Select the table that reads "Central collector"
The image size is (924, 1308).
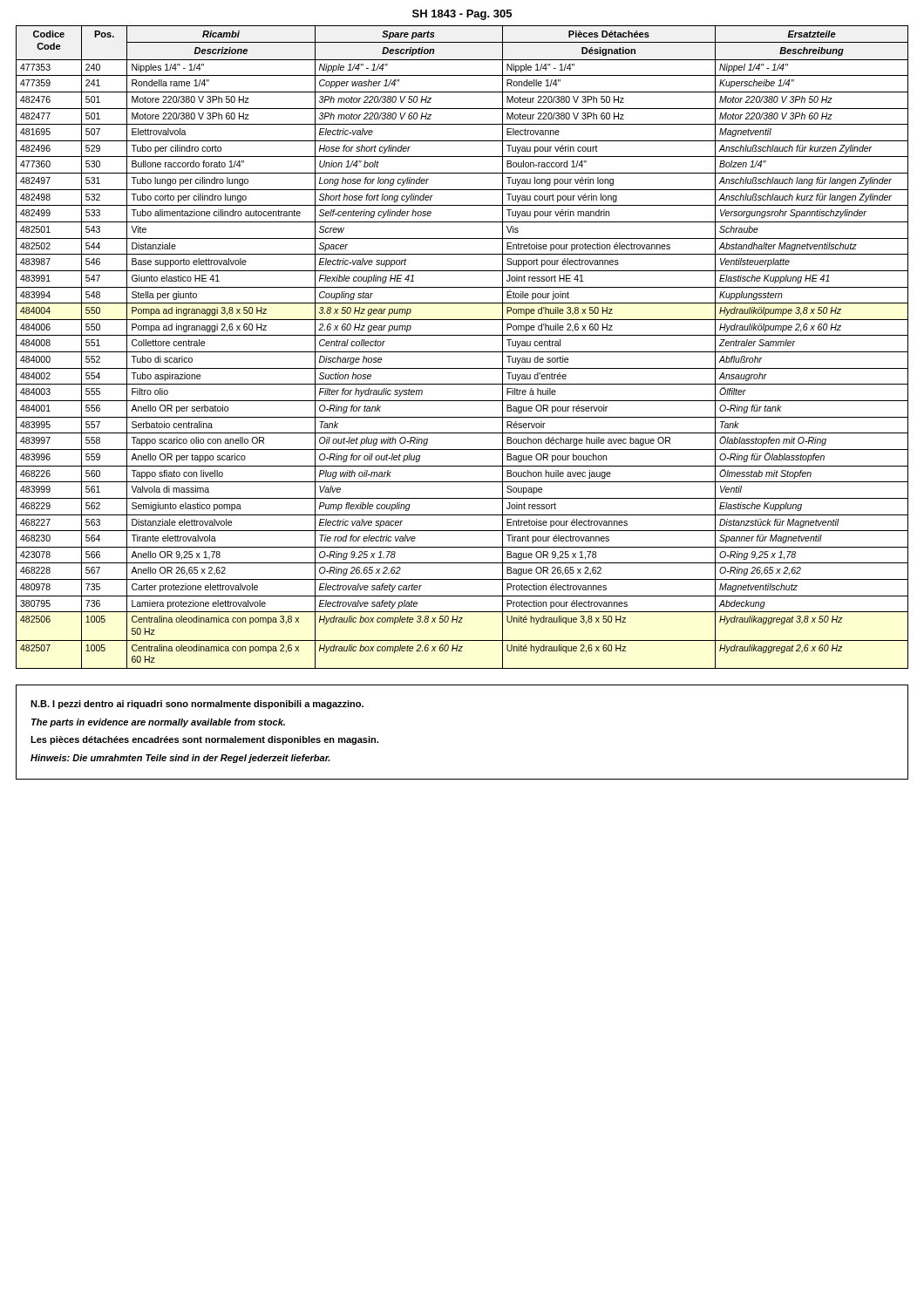coord(462,347)
